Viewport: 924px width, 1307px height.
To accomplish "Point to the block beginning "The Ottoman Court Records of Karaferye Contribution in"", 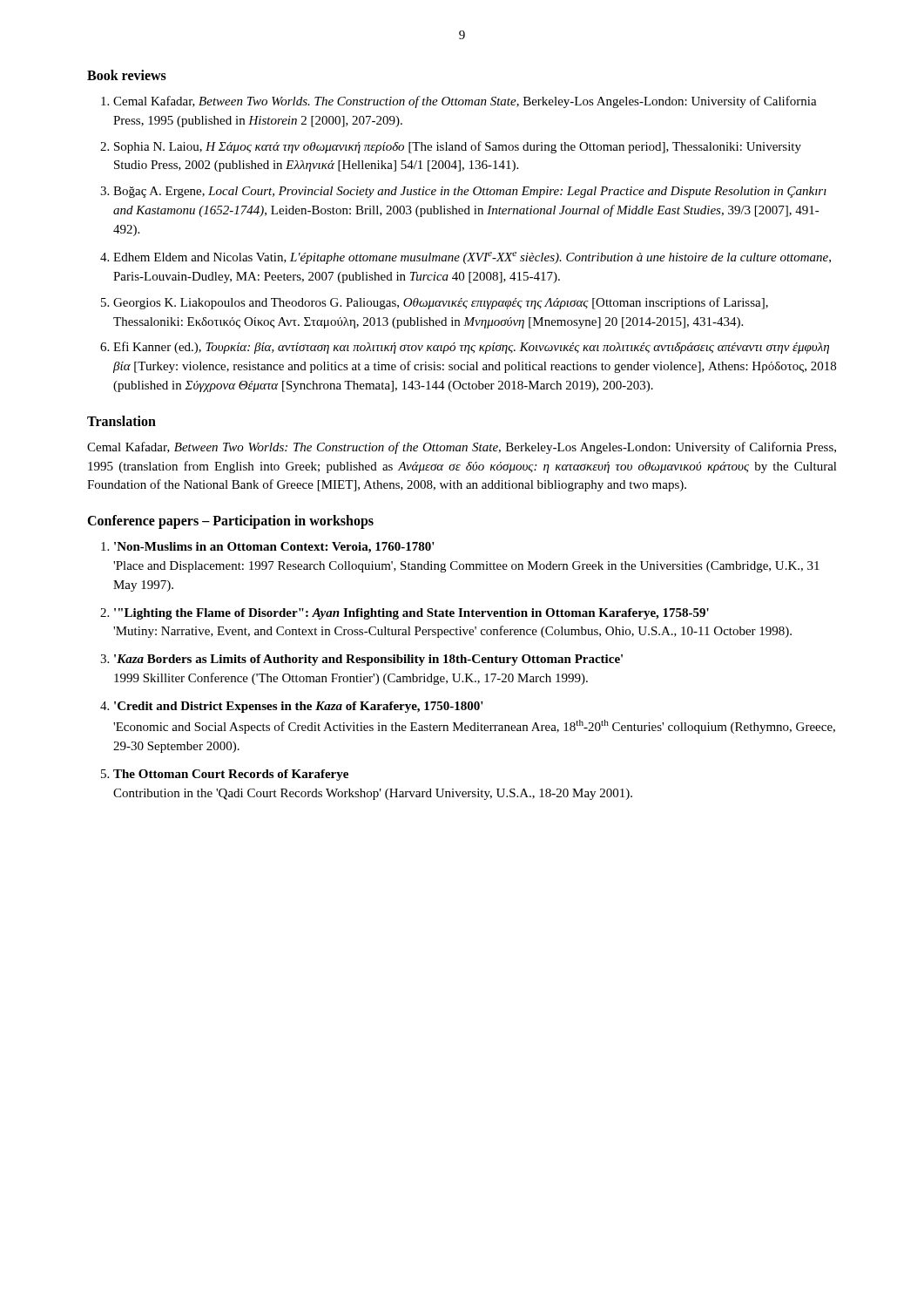I will pos(475,784).
